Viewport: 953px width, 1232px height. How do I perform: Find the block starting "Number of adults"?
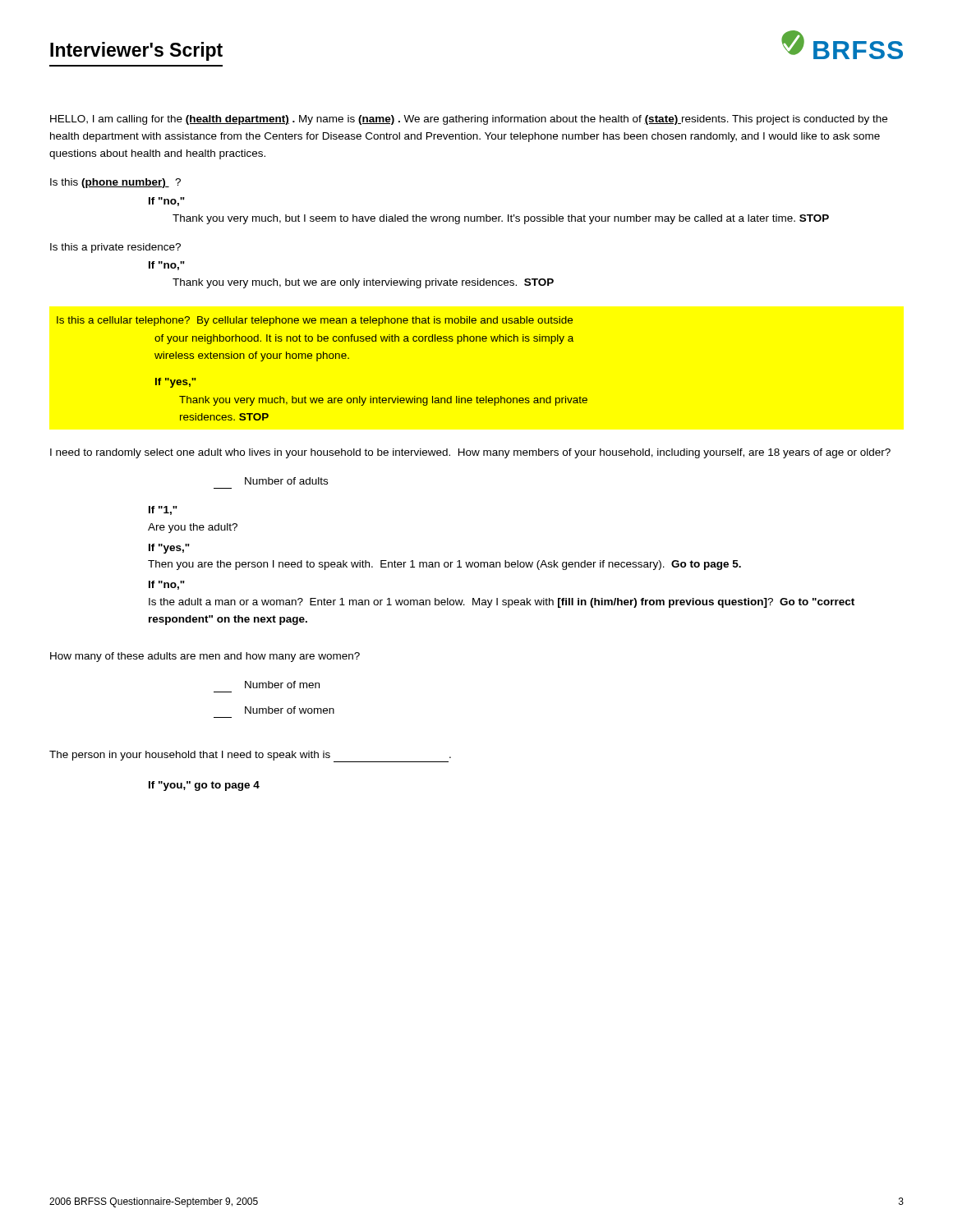pos(271,482)
